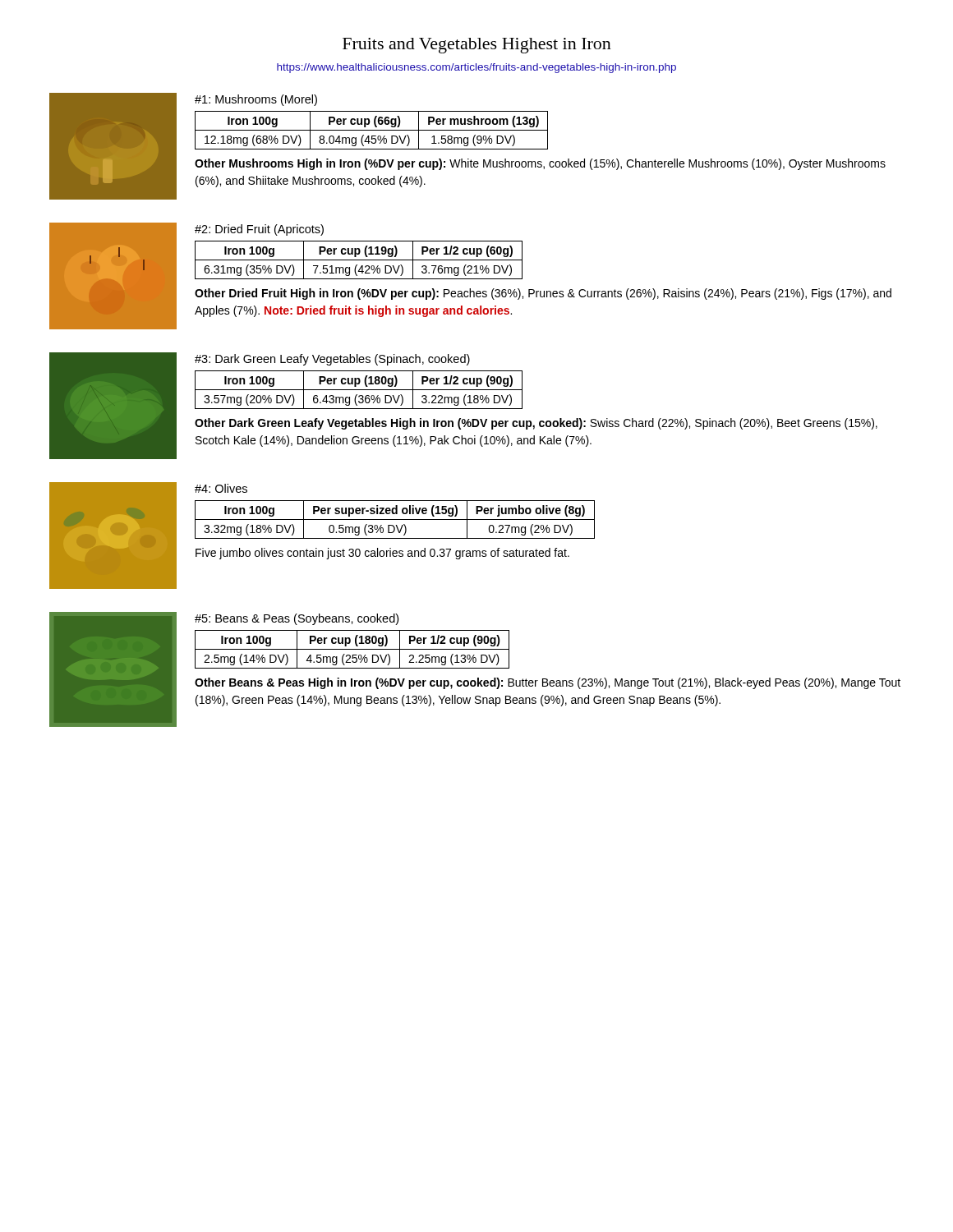Image resolution: width=953 pixels, height=1232 pixels.
Task: Navigate to the region starting "3: Dark Green Leafy Vegetables (Spinach, cooked)"
Action: pyautogui.click(x=332, y=359)
